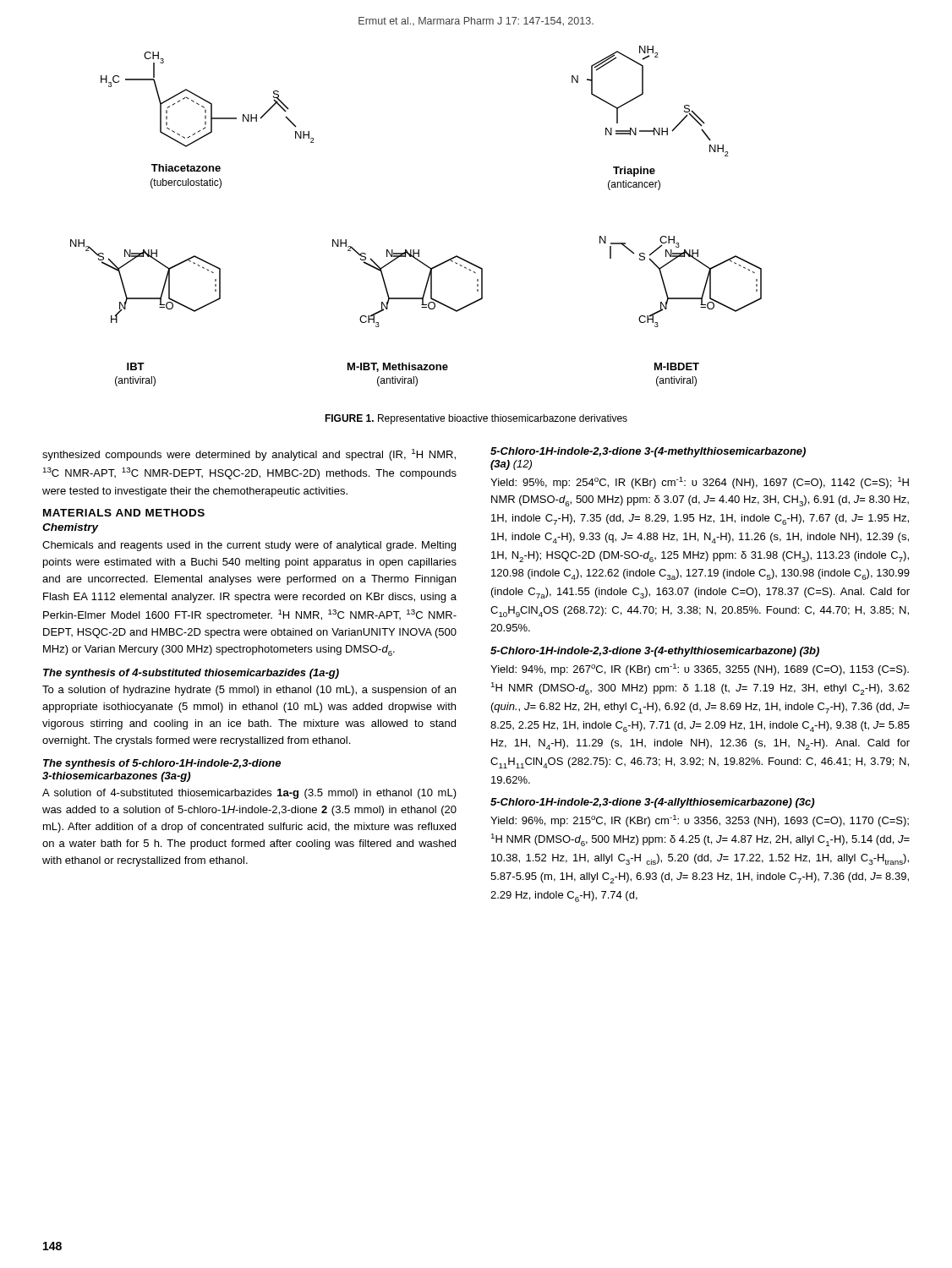Select the text block with the text "Yield: 95%, mp: 254oC, IR (KBr) cm-1: υ"

[700, 554]
